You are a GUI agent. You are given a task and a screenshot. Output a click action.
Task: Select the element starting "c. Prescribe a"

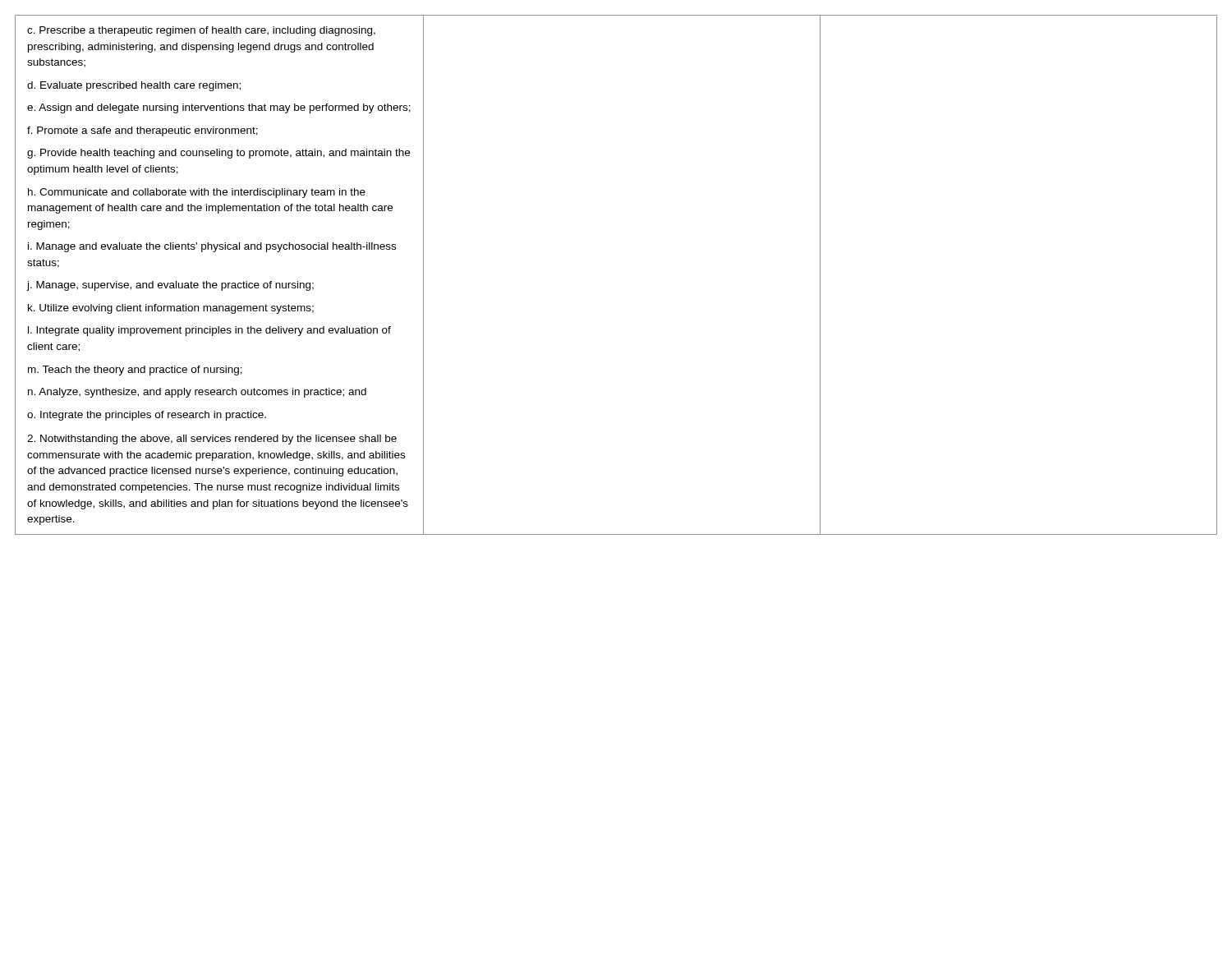(x=202, y=46)
